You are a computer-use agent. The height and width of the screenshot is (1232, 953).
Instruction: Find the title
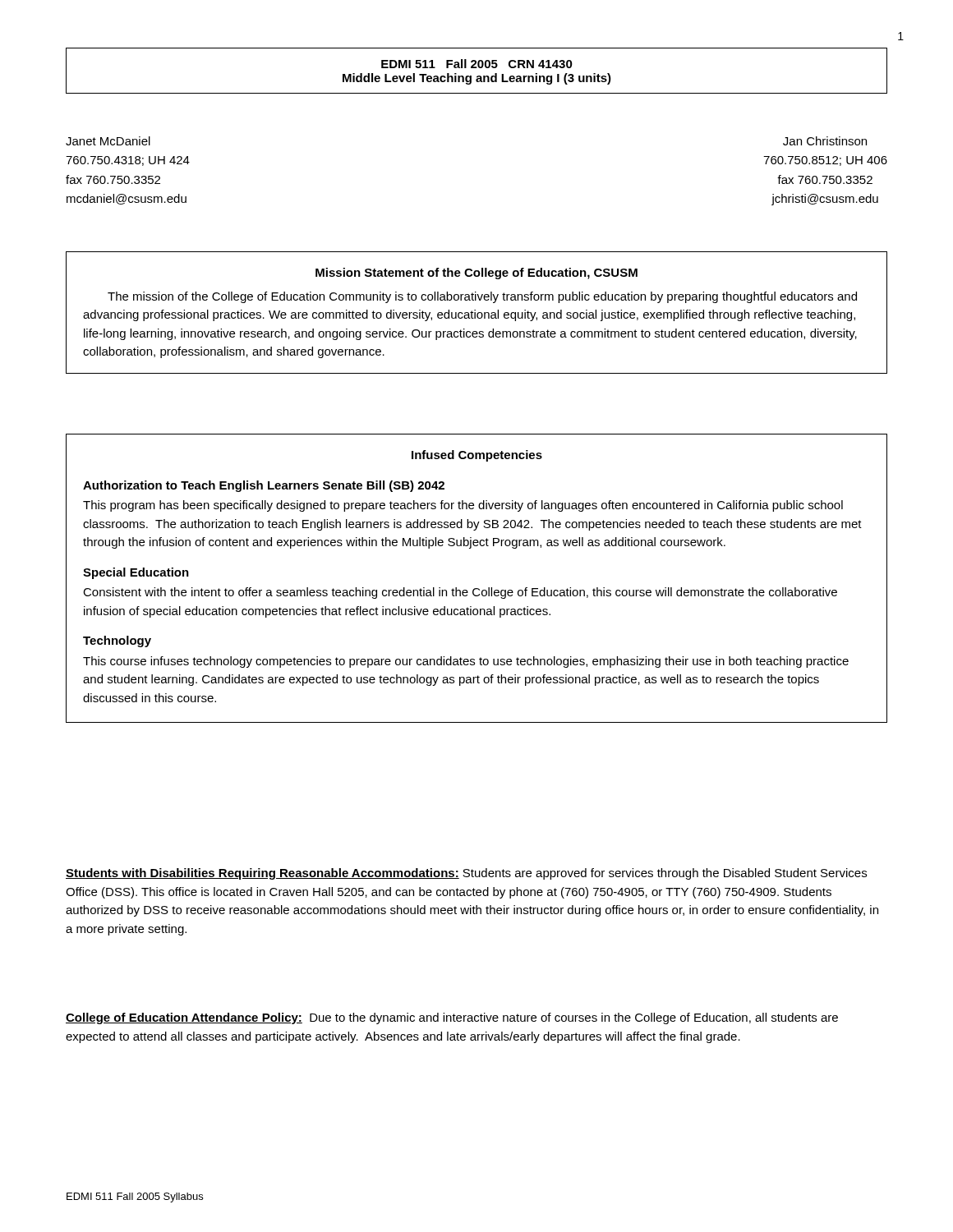476,71
